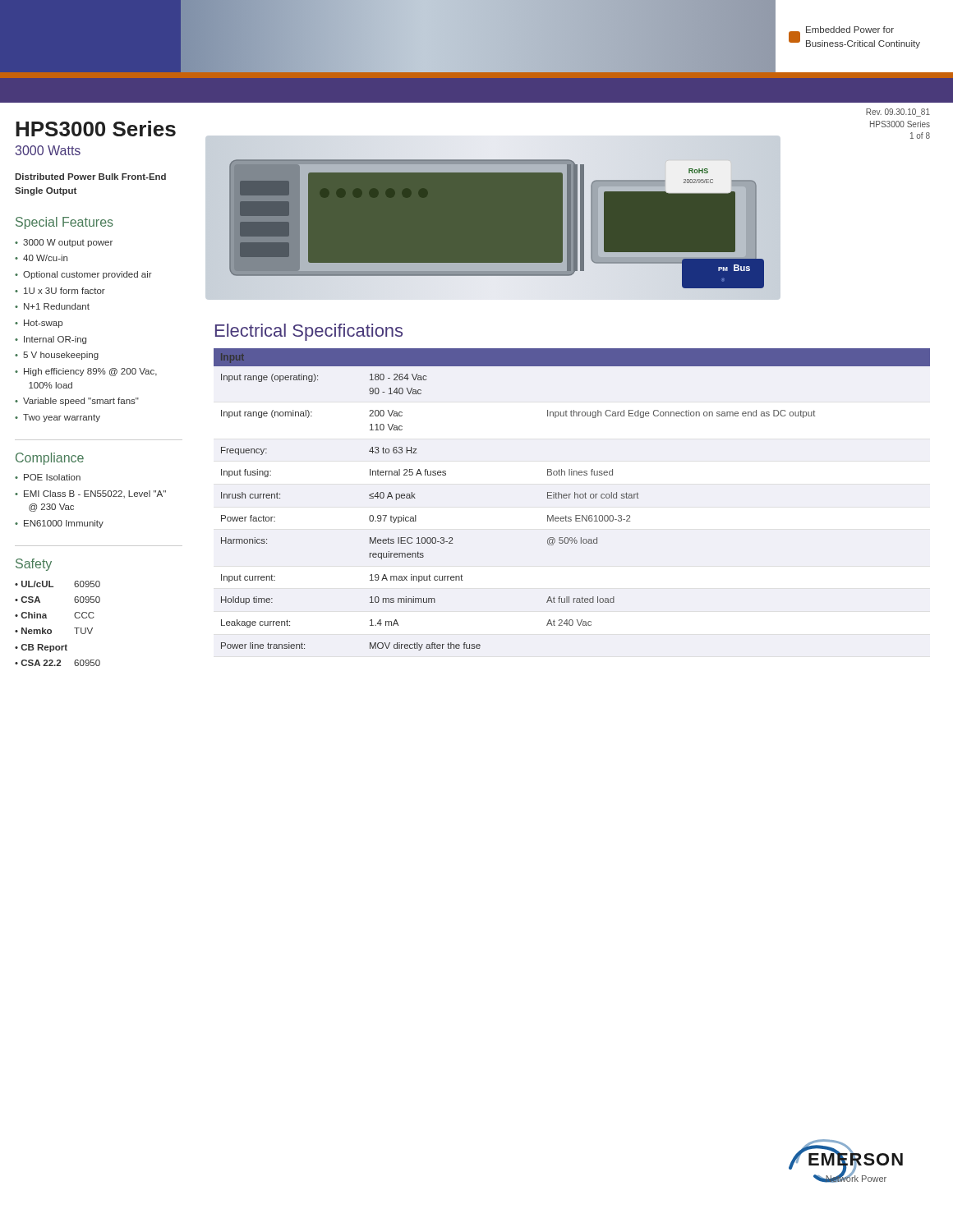The image size is (953, 1232).
Task: Select the list item that says "1U x 3U form factor"
Action: (x=64, y=290)
